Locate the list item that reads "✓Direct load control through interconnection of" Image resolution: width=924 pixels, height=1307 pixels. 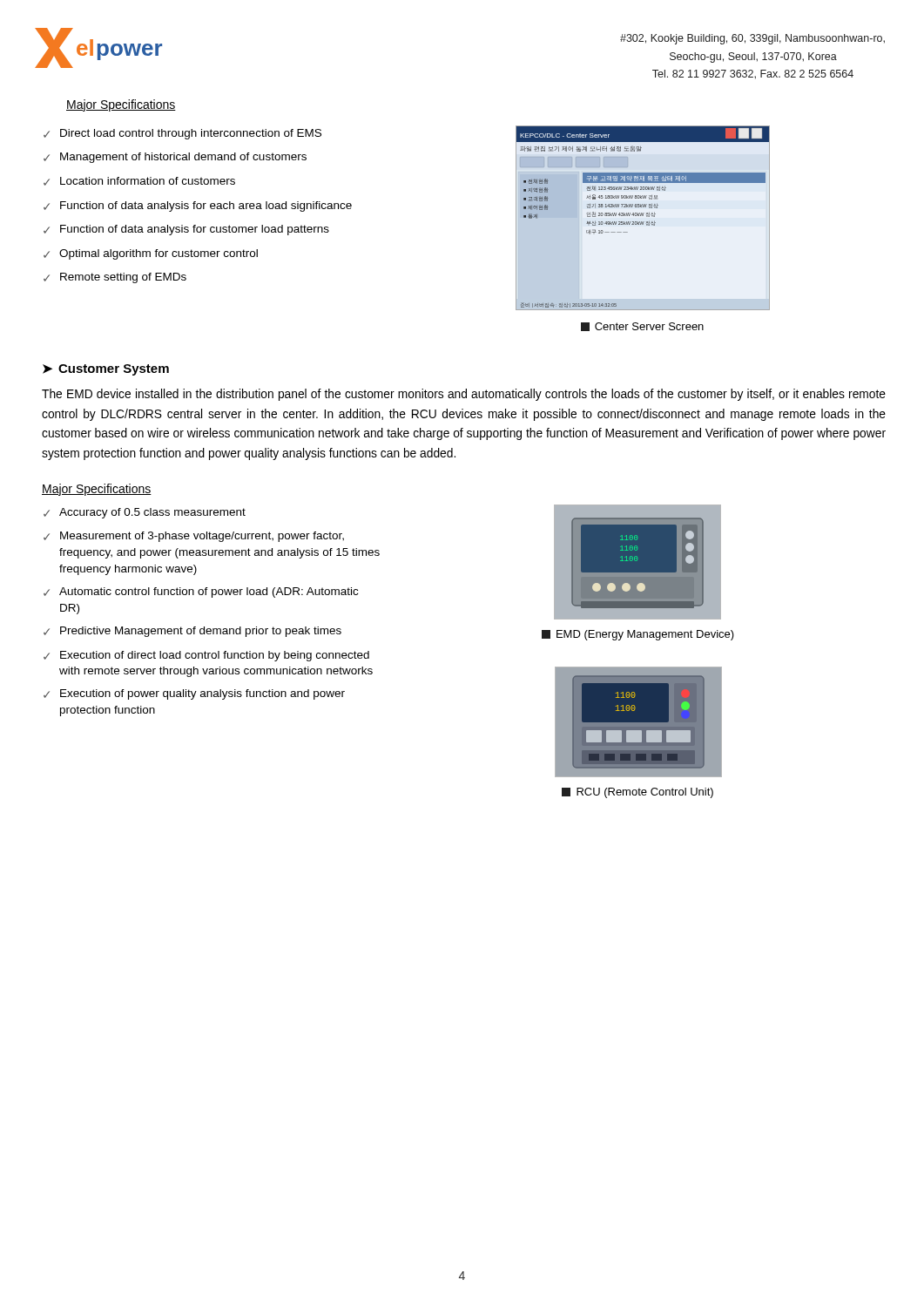pyautogui.click(x=182, y=134)
